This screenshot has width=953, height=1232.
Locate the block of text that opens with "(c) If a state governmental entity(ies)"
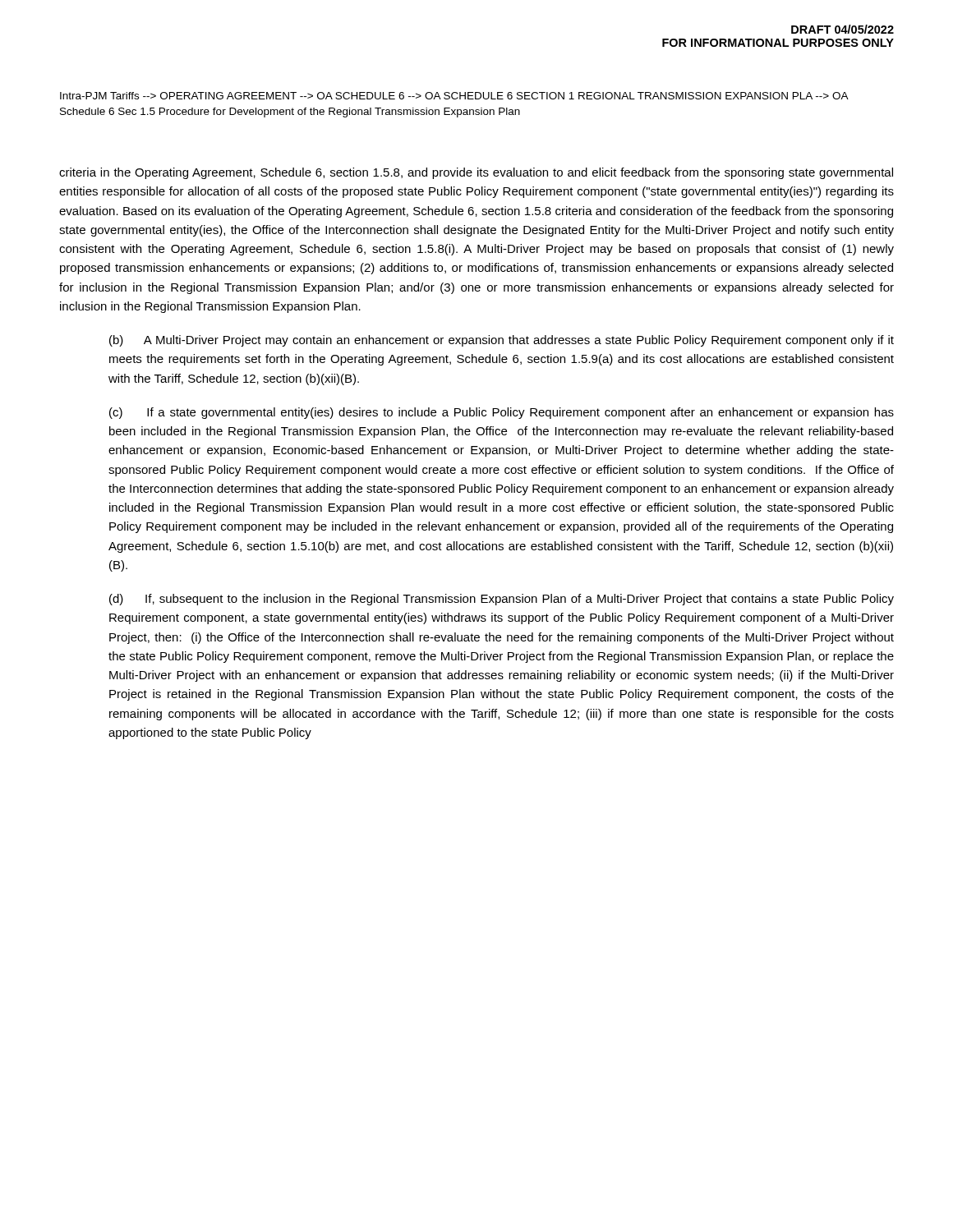coord(501,488)
